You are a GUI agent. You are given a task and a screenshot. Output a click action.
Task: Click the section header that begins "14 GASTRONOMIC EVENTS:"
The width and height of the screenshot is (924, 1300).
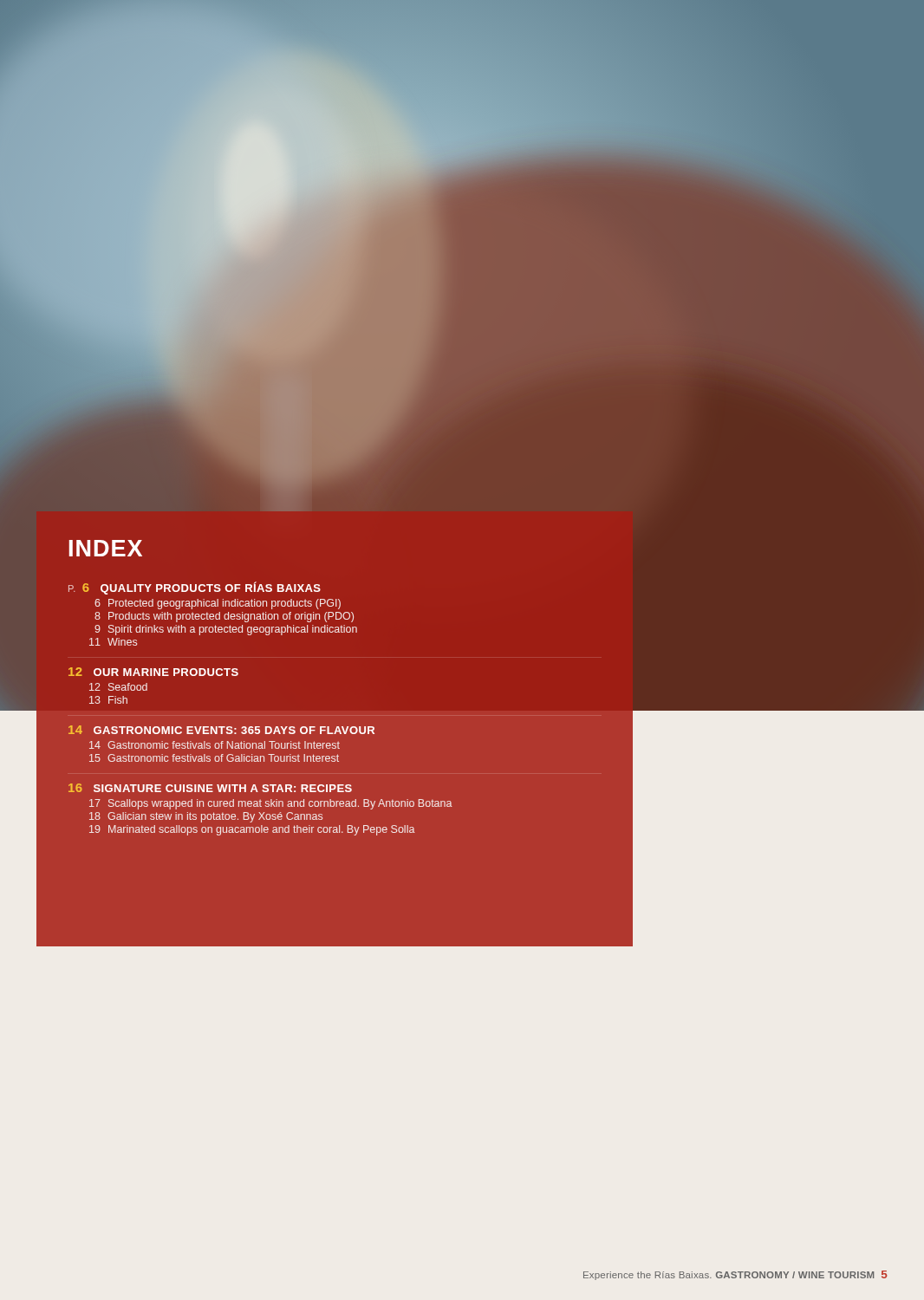(x=221, y=729)
